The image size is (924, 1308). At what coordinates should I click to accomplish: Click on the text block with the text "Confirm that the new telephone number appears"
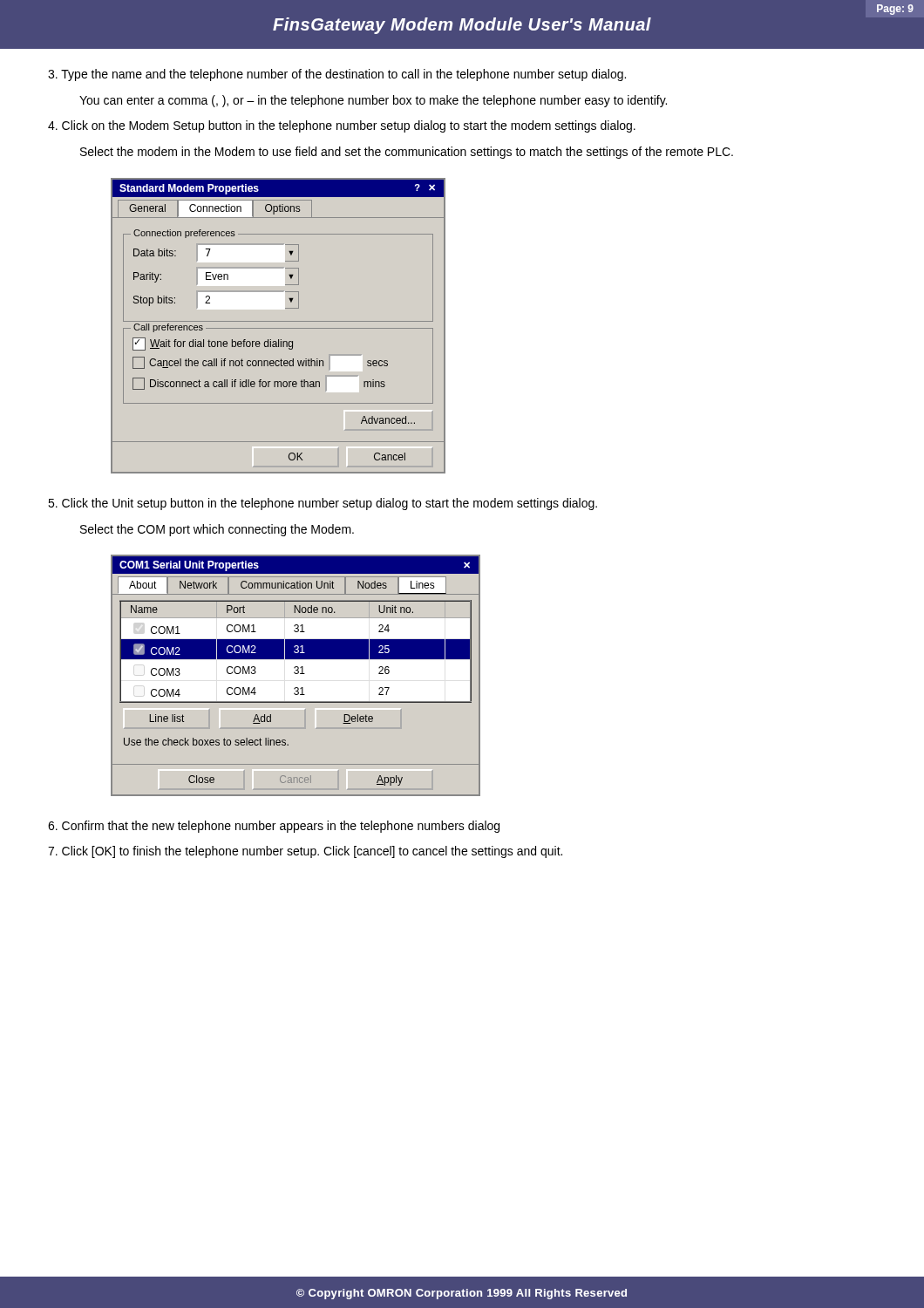274,826
